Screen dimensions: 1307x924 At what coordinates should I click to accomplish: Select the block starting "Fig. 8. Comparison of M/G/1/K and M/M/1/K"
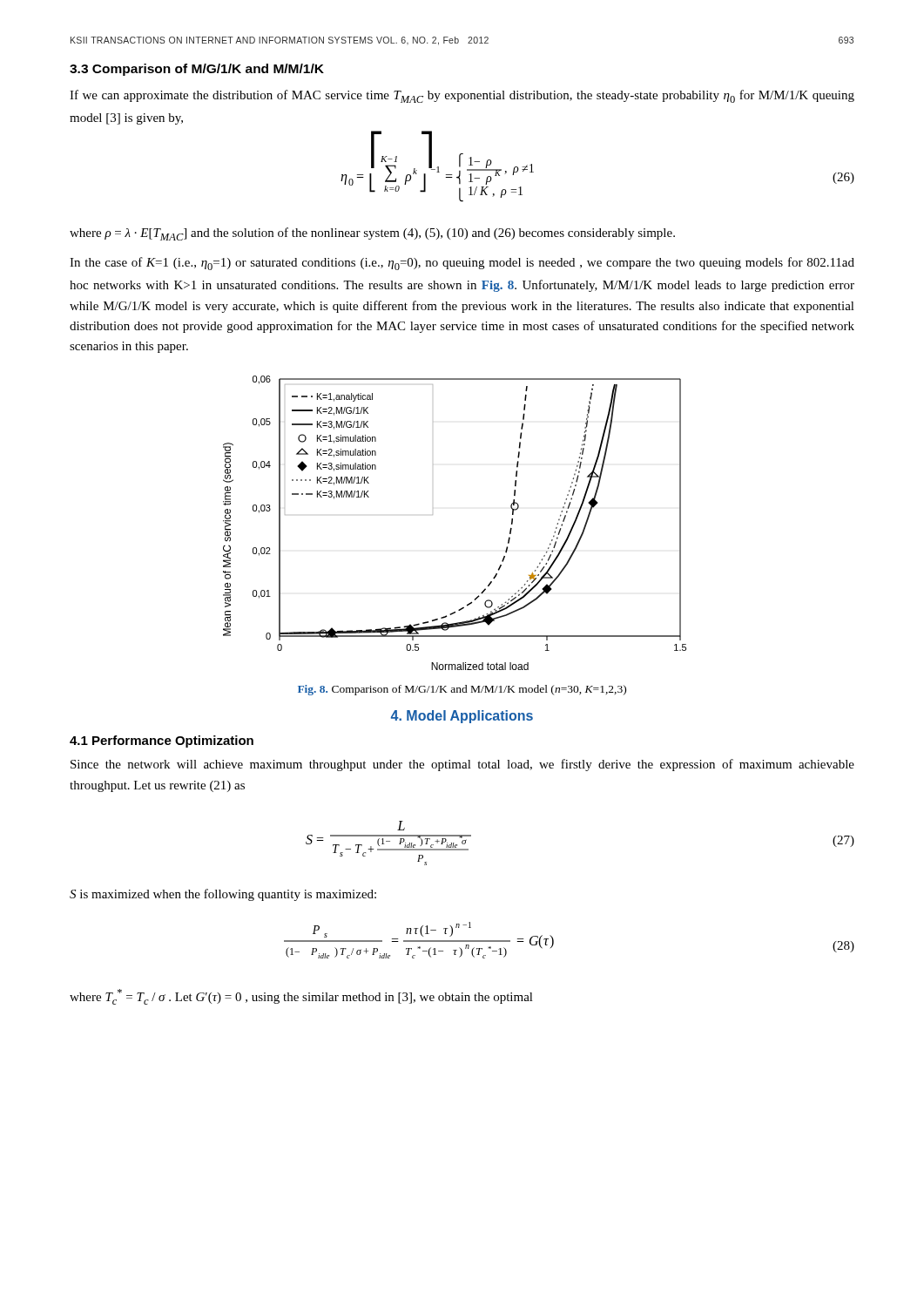tap(462, 689)
